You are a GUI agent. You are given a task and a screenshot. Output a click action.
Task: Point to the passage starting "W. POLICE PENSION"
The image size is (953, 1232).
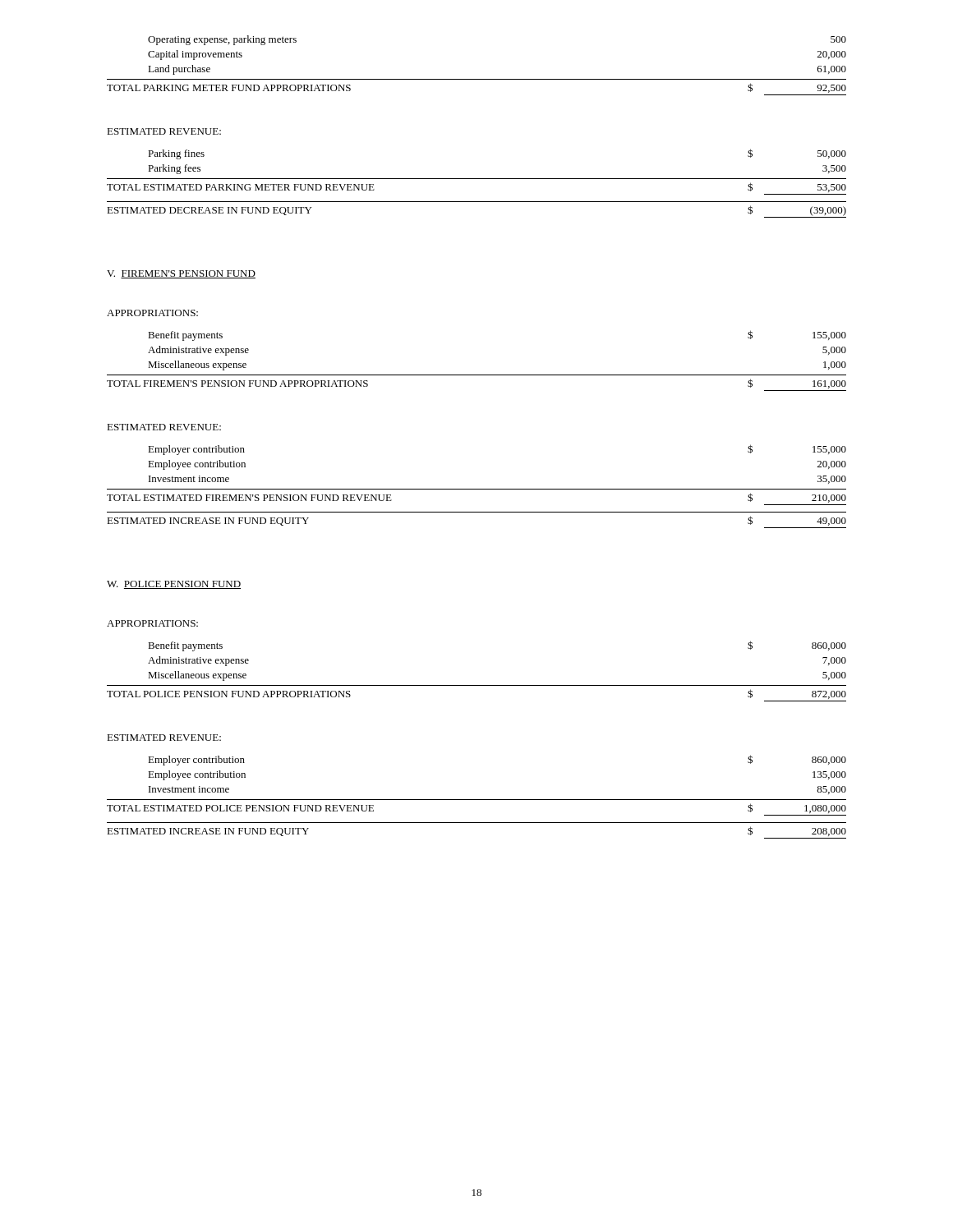(174, 584)
